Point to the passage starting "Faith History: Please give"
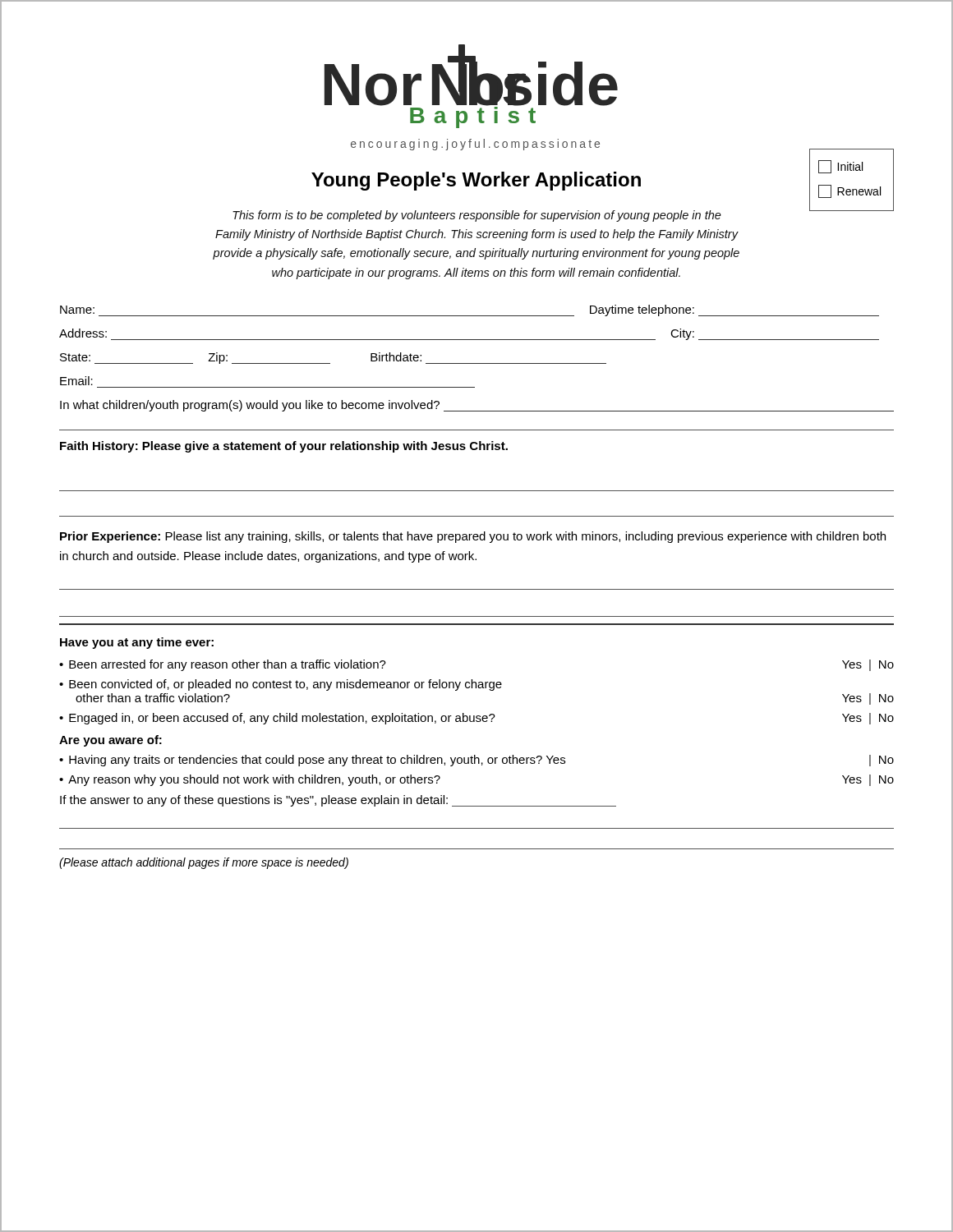The width and height of the screenshot is (953, 1232). (x=284, y=445)
